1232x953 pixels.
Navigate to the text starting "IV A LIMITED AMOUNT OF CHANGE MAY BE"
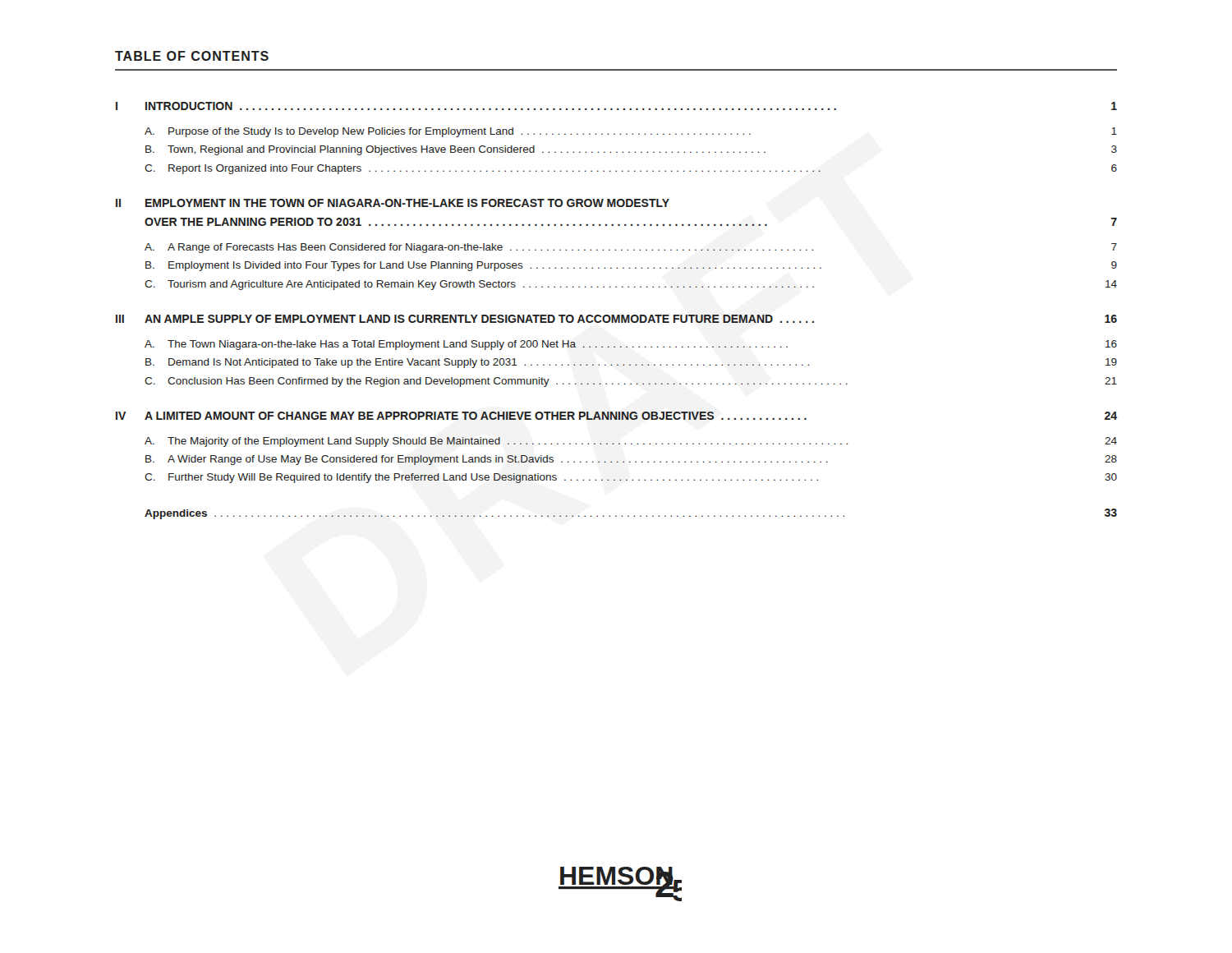pyautogui.click(x=616, y=416)
